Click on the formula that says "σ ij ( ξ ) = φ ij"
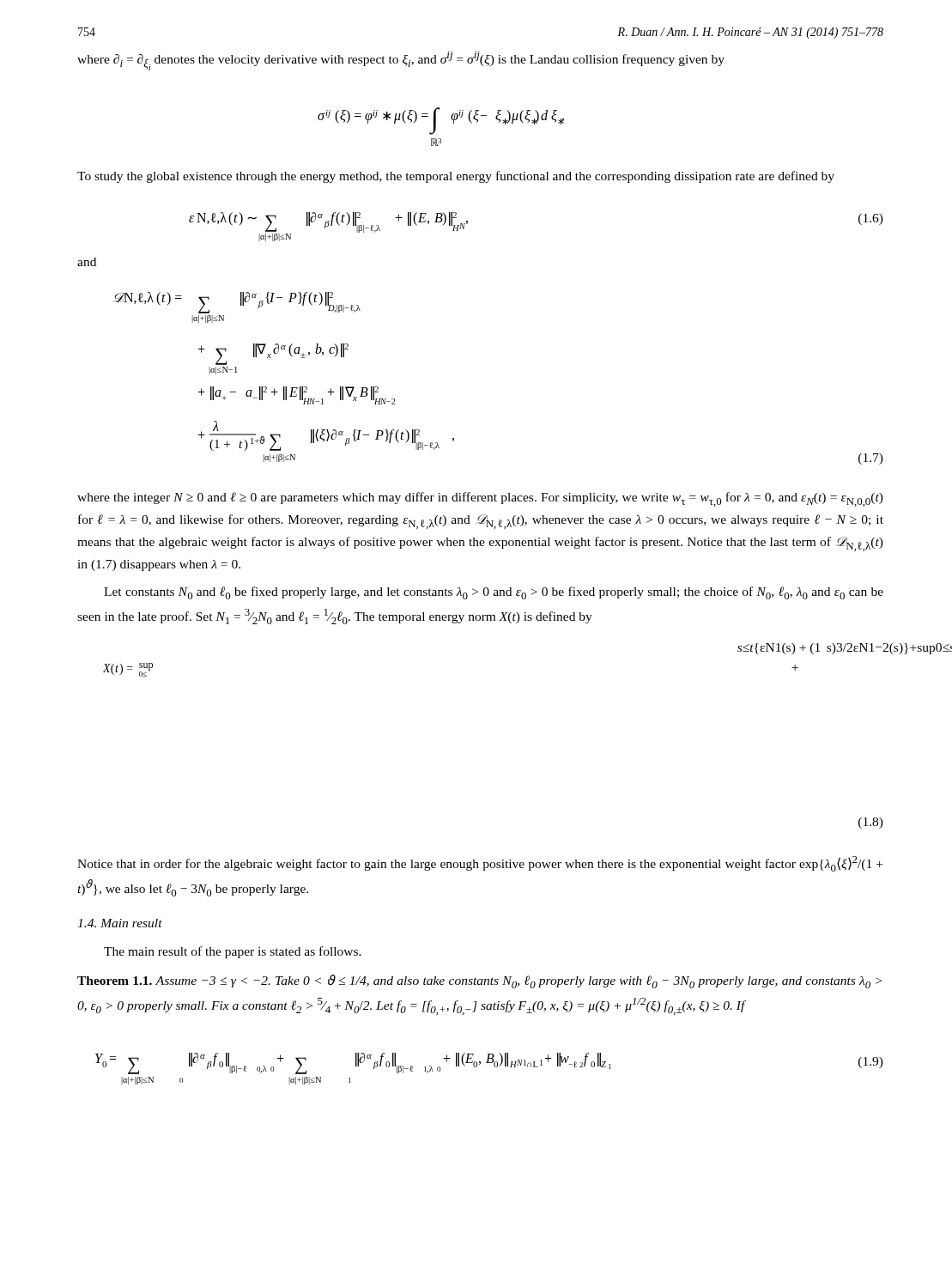This screenshot has height=1288, width=952. [x=480, y=119]
